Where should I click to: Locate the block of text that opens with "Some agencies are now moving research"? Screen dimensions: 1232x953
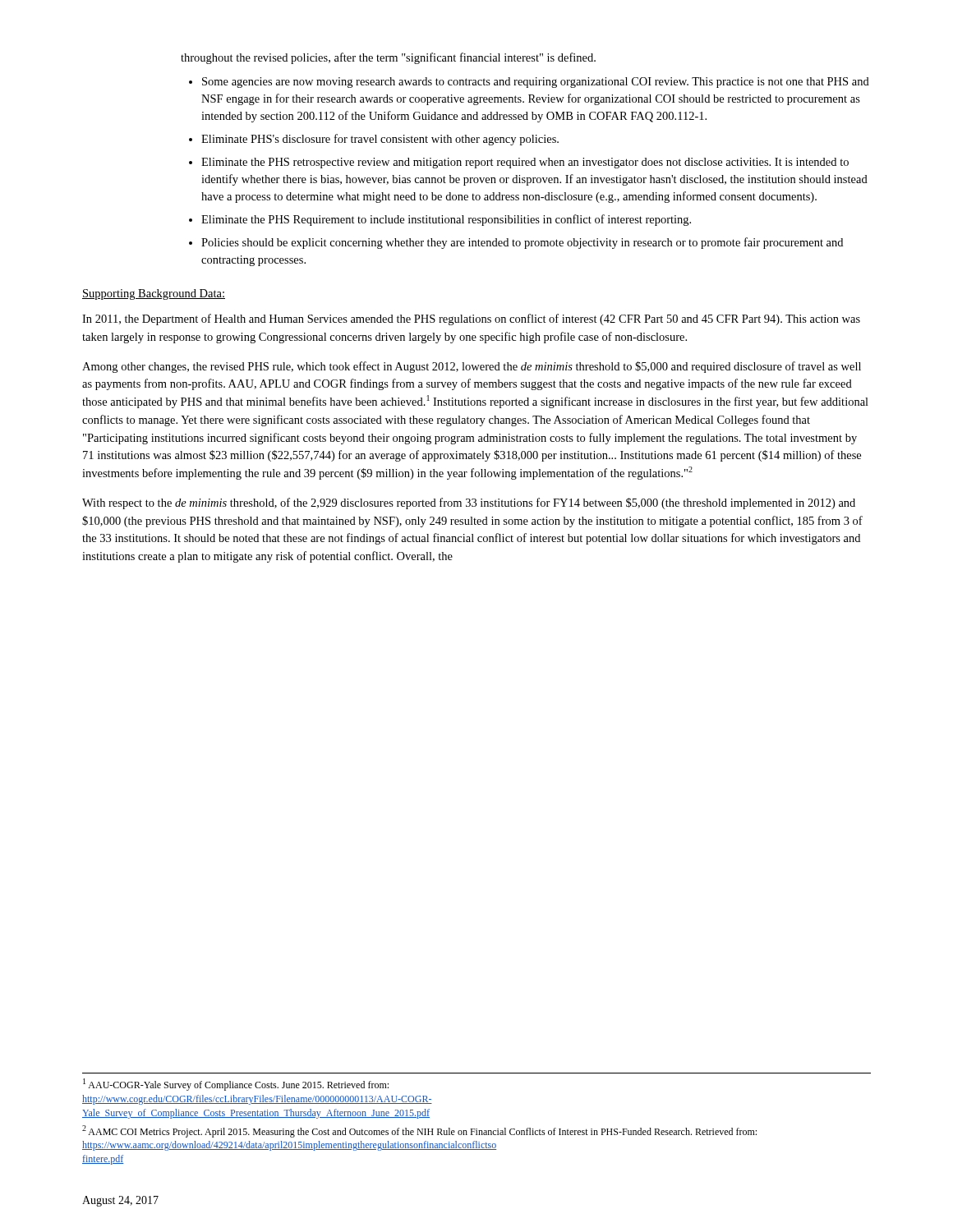535,99
